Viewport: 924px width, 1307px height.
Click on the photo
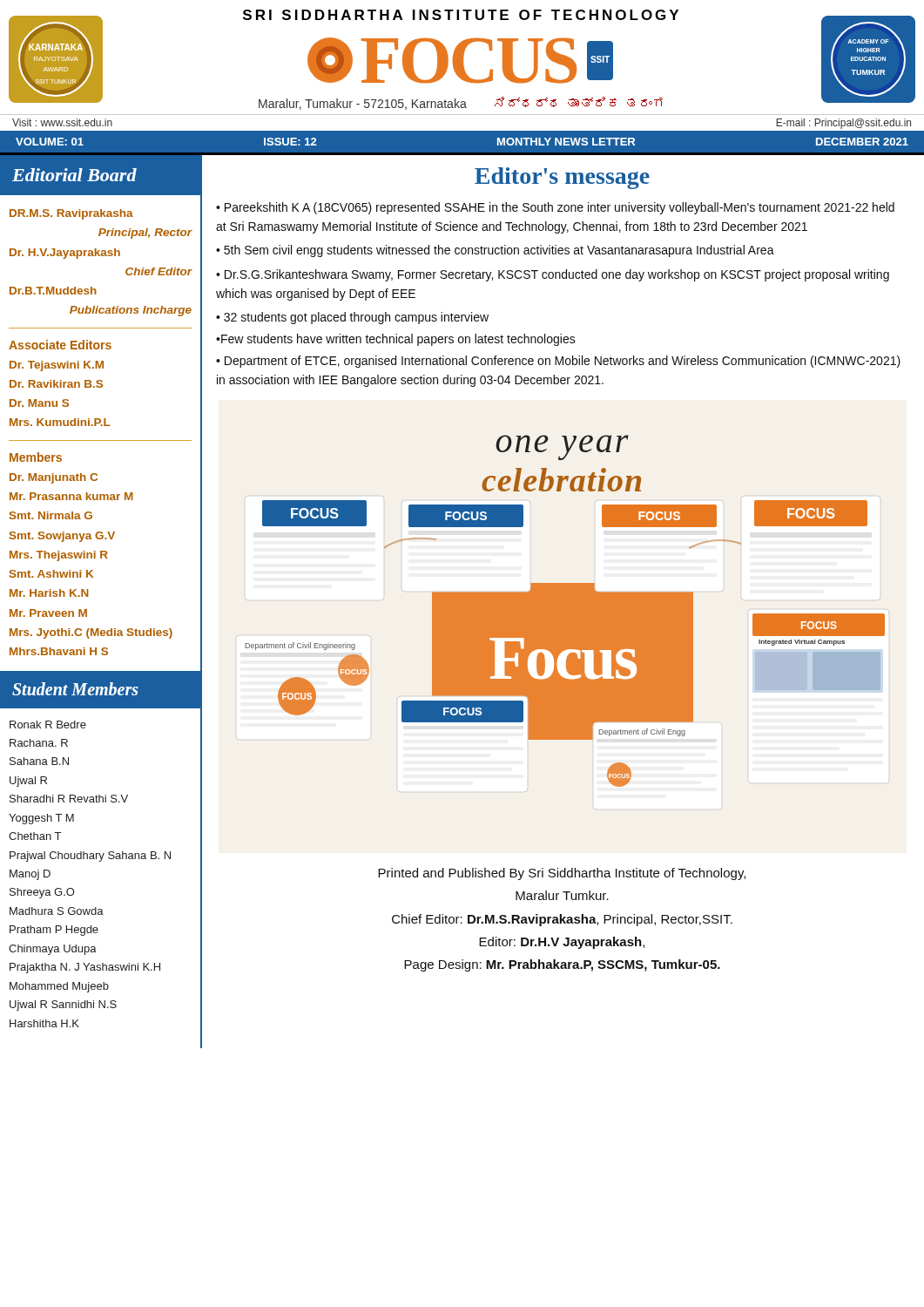(562, 627)
